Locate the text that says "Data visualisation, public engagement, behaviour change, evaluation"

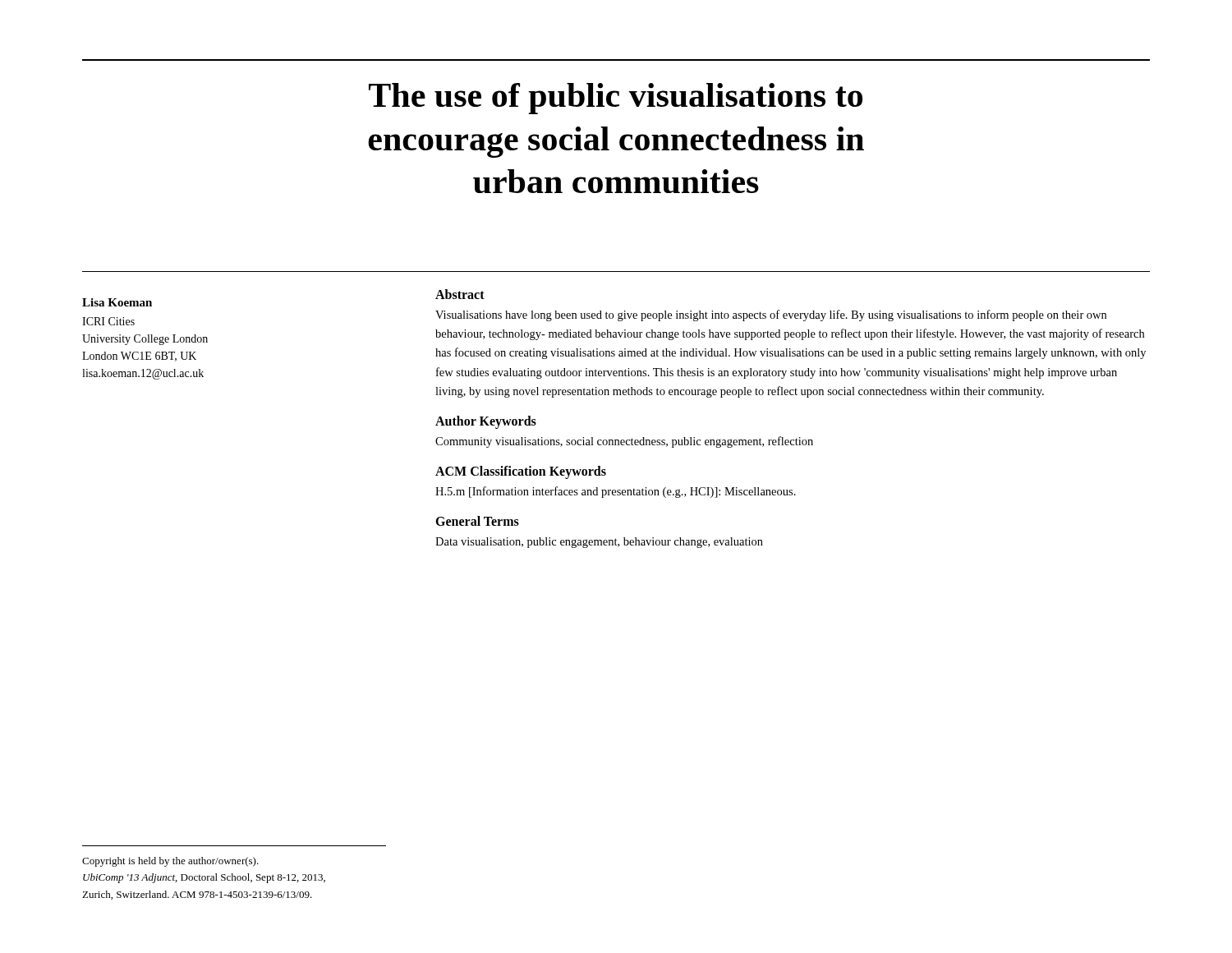[599, 542]
